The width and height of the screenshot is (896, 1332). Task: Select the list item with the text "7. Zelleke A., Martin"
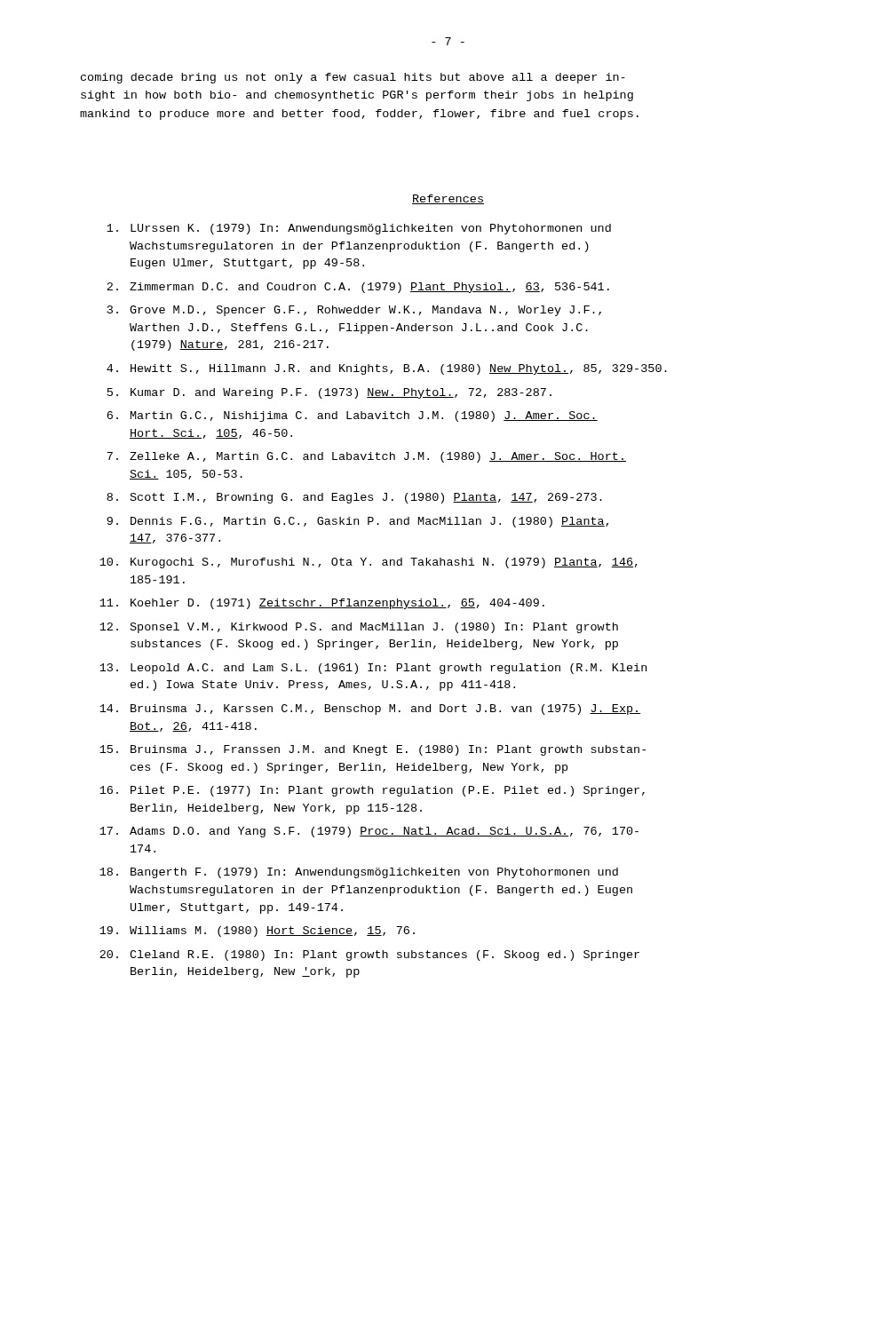click(x=457, y=466)
